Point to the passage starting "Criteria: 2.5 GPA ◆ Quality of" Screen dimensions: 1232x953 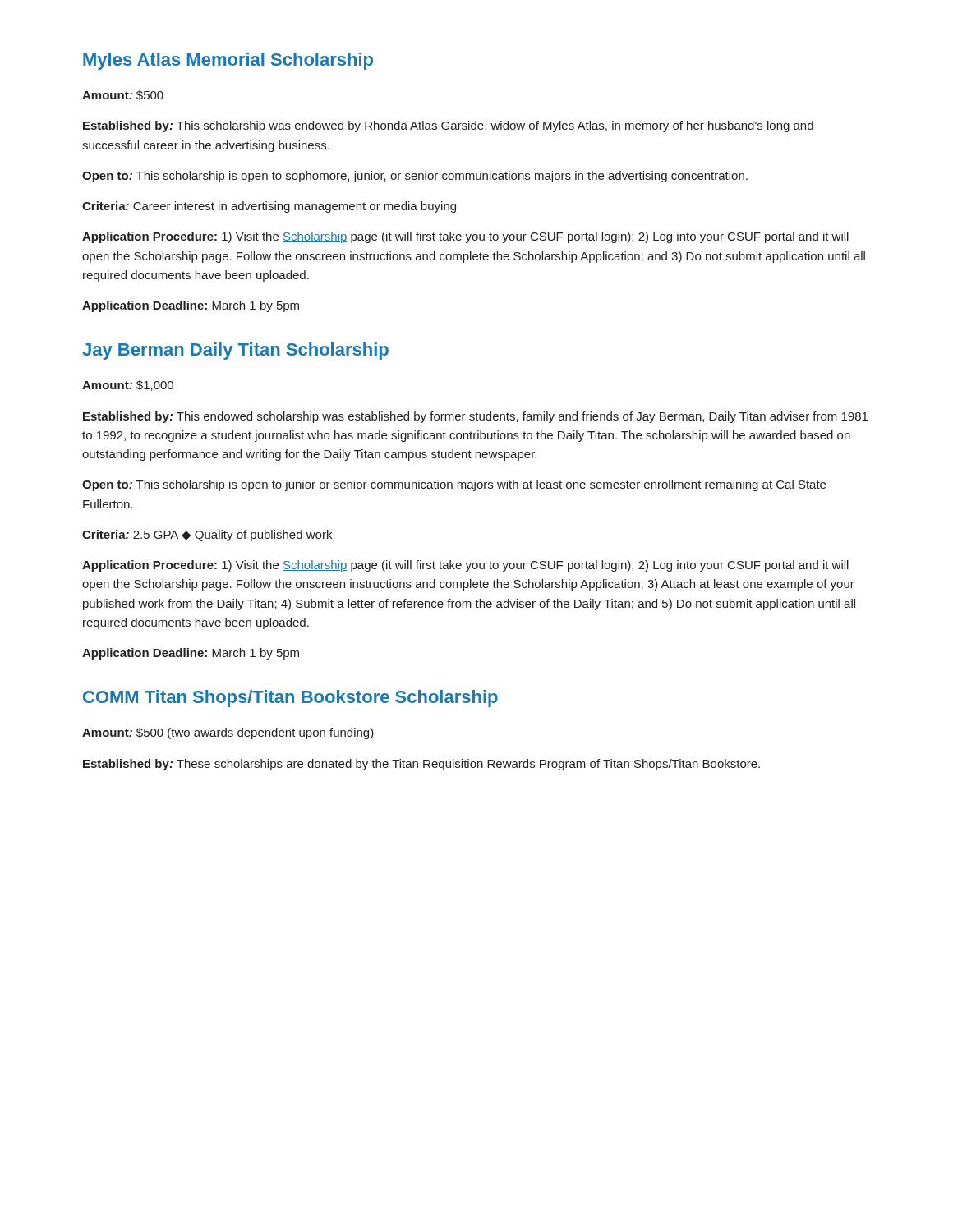tap(207, 536)
